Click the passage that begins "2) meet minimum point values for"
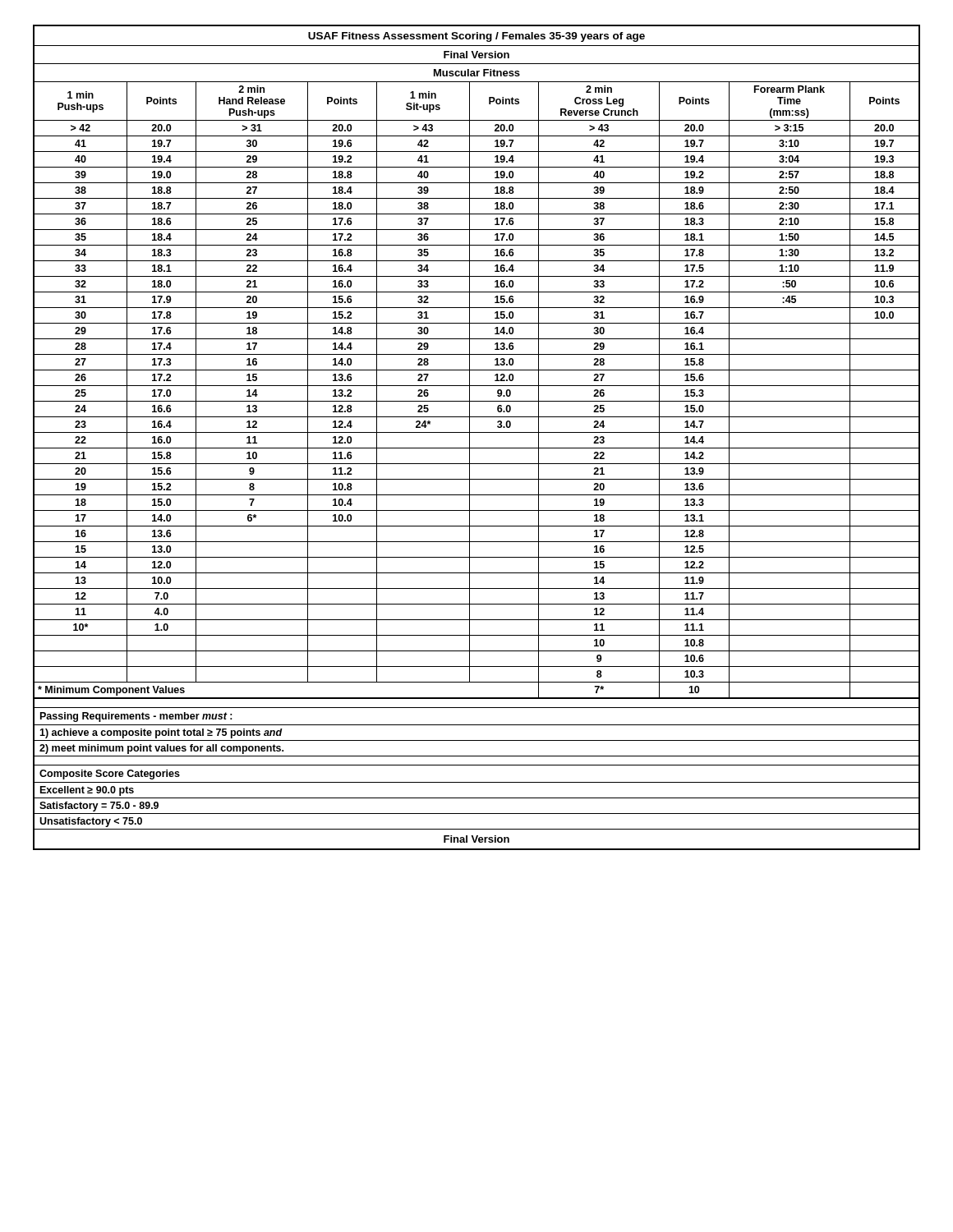953x1232 pixels. tap(162, 748)
